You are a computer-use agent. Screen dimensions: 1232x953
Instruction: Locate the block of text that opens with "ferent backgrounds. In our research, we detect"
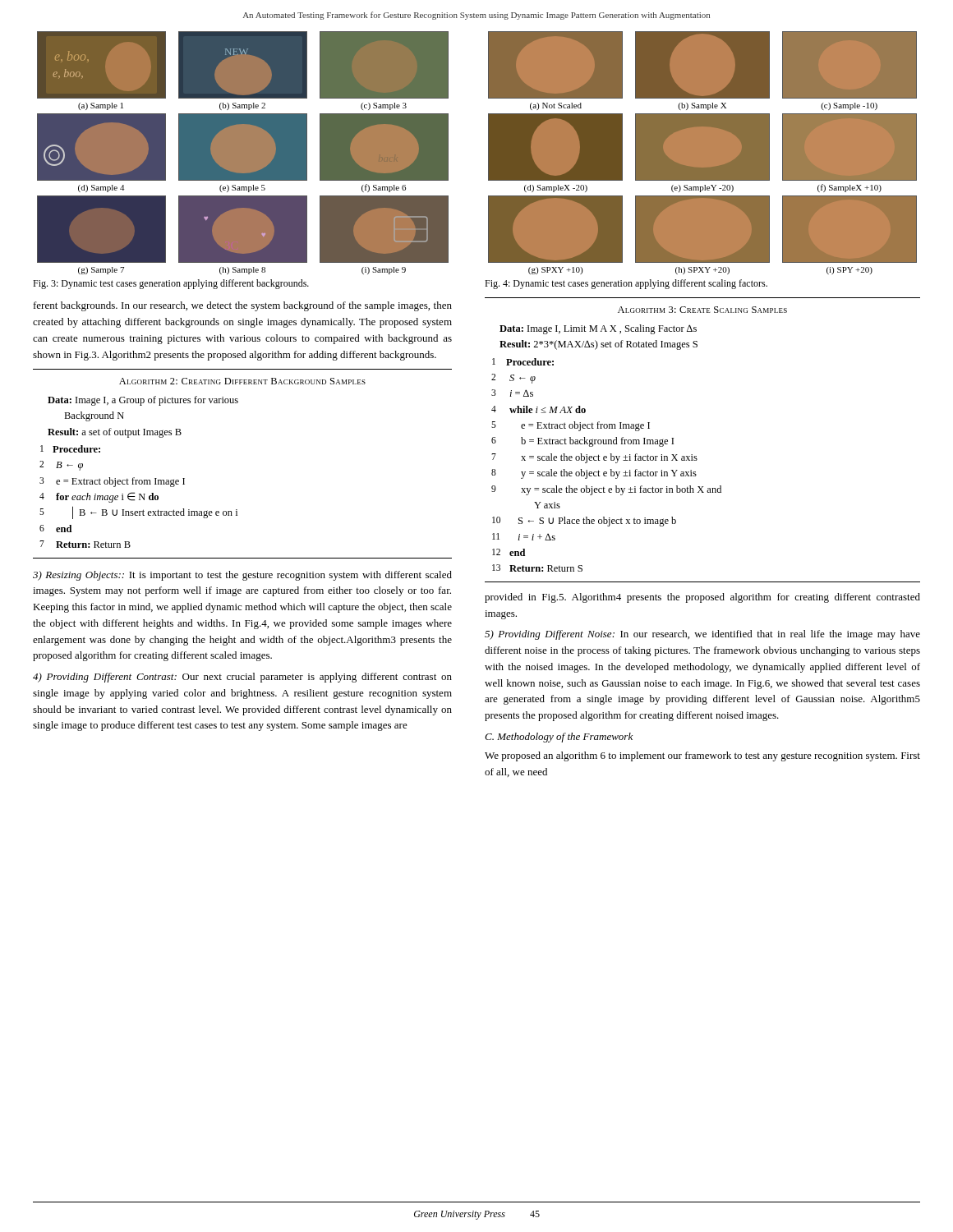[x=242, y=330]
